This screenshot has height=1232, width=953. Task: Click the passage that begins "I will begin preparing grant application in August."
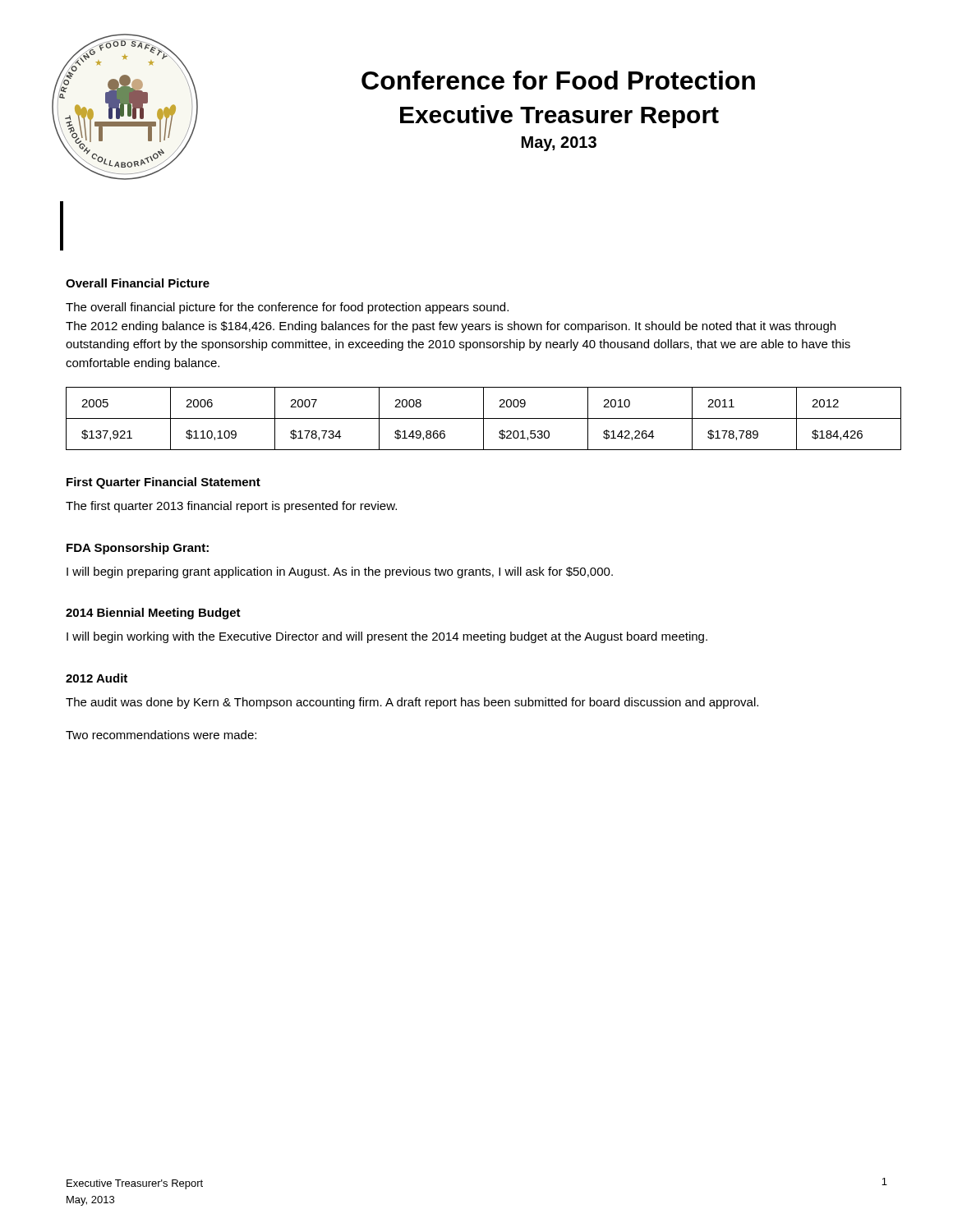(340, 571)
